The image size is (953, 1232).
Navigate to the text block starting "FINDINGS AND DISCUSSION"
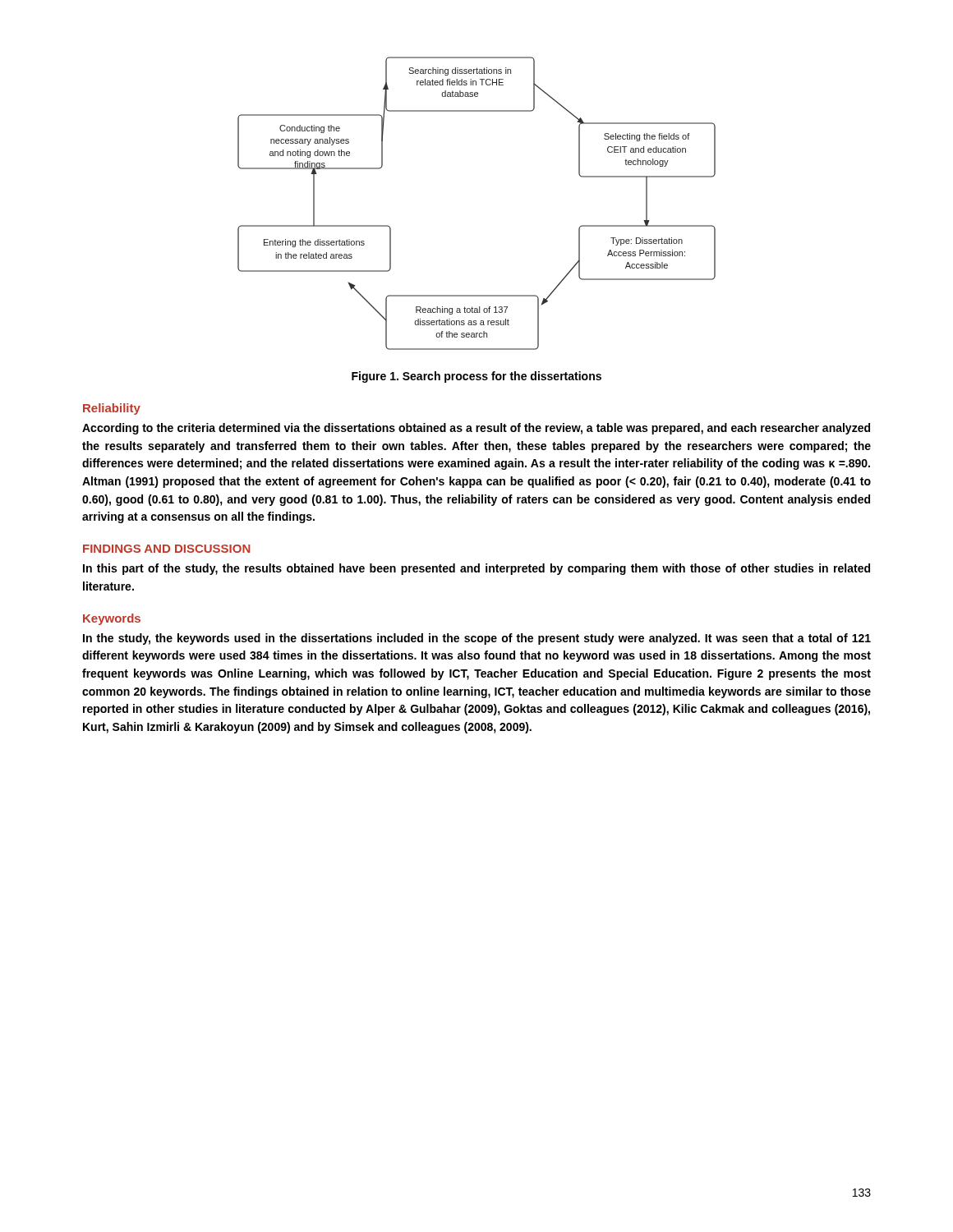coord(166,548)
